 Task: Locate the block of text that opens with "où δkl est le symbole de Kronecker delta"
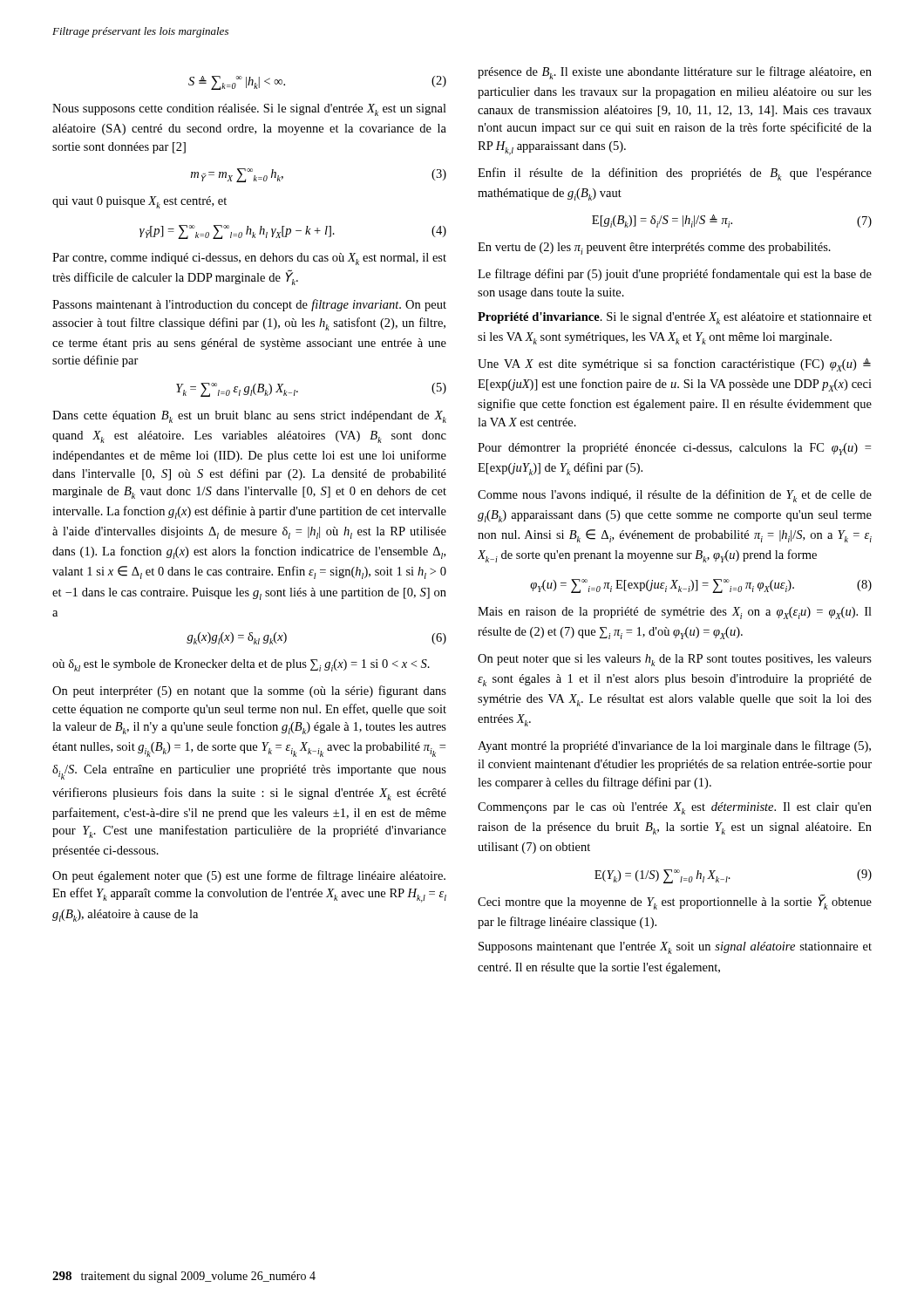[249, 790]
